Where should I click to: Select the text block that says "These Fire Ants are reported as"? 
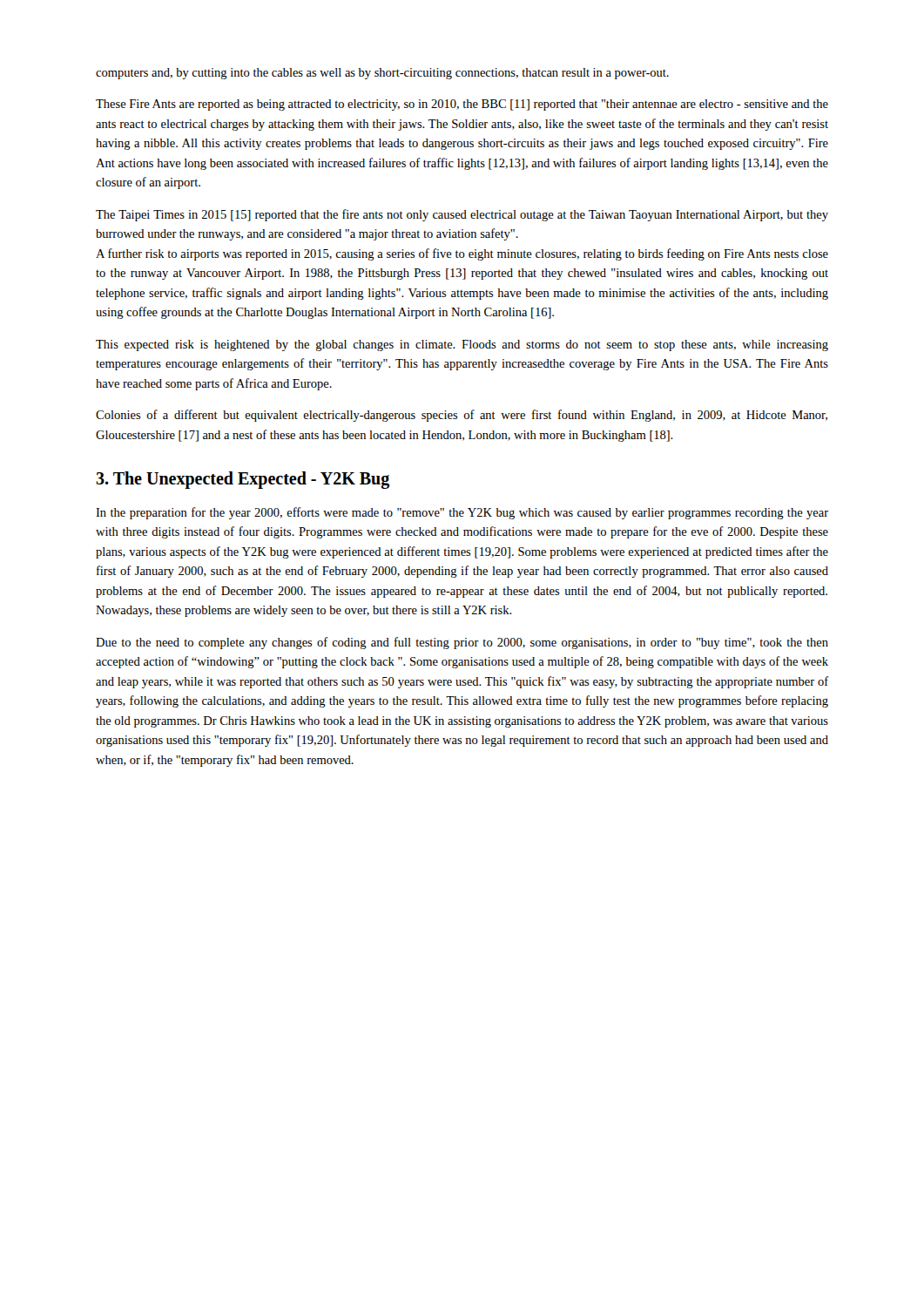click(462, 143)
